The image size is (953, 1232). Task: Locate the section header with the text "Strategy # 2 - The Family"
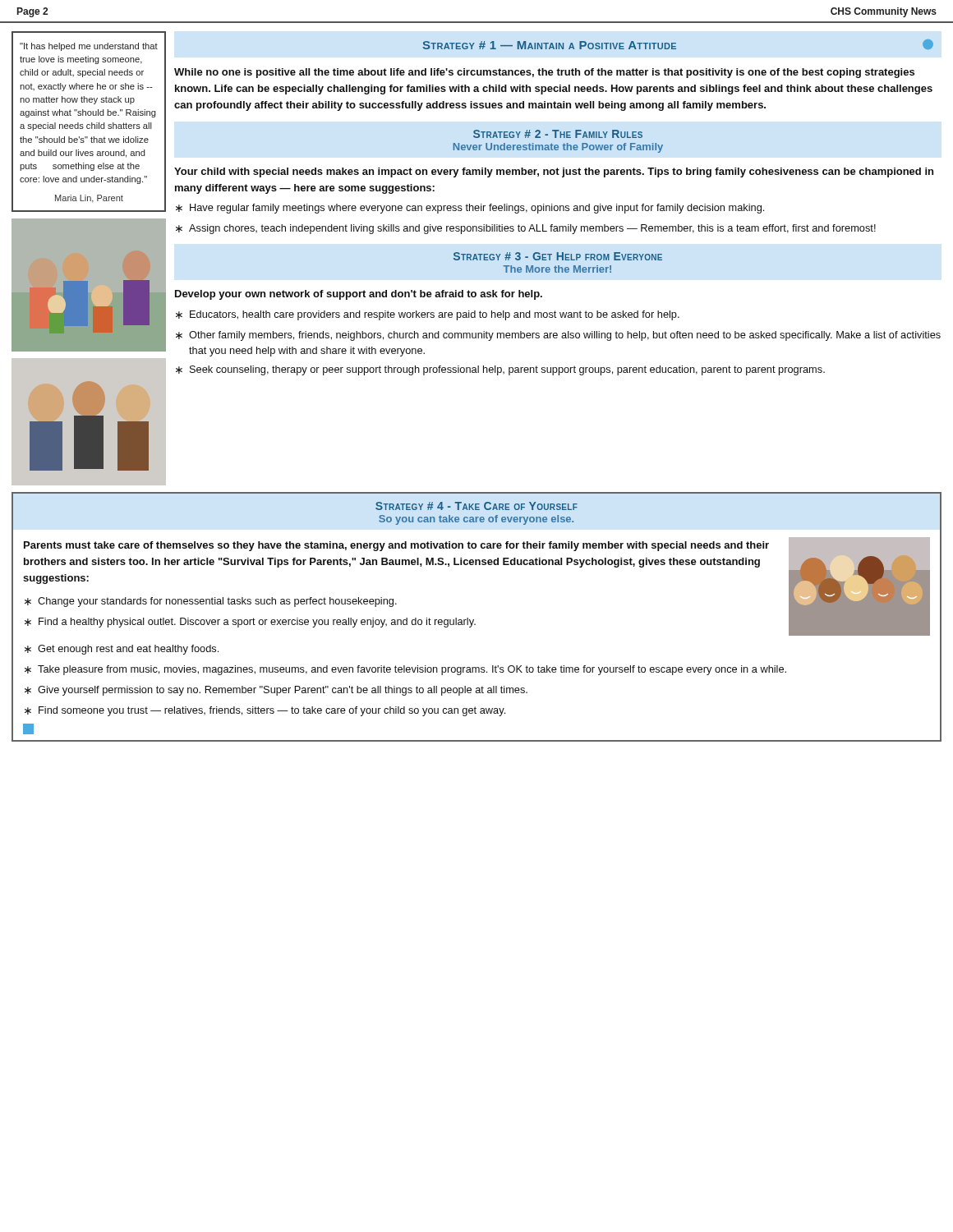pyautogui.click(x=558, y=140)
